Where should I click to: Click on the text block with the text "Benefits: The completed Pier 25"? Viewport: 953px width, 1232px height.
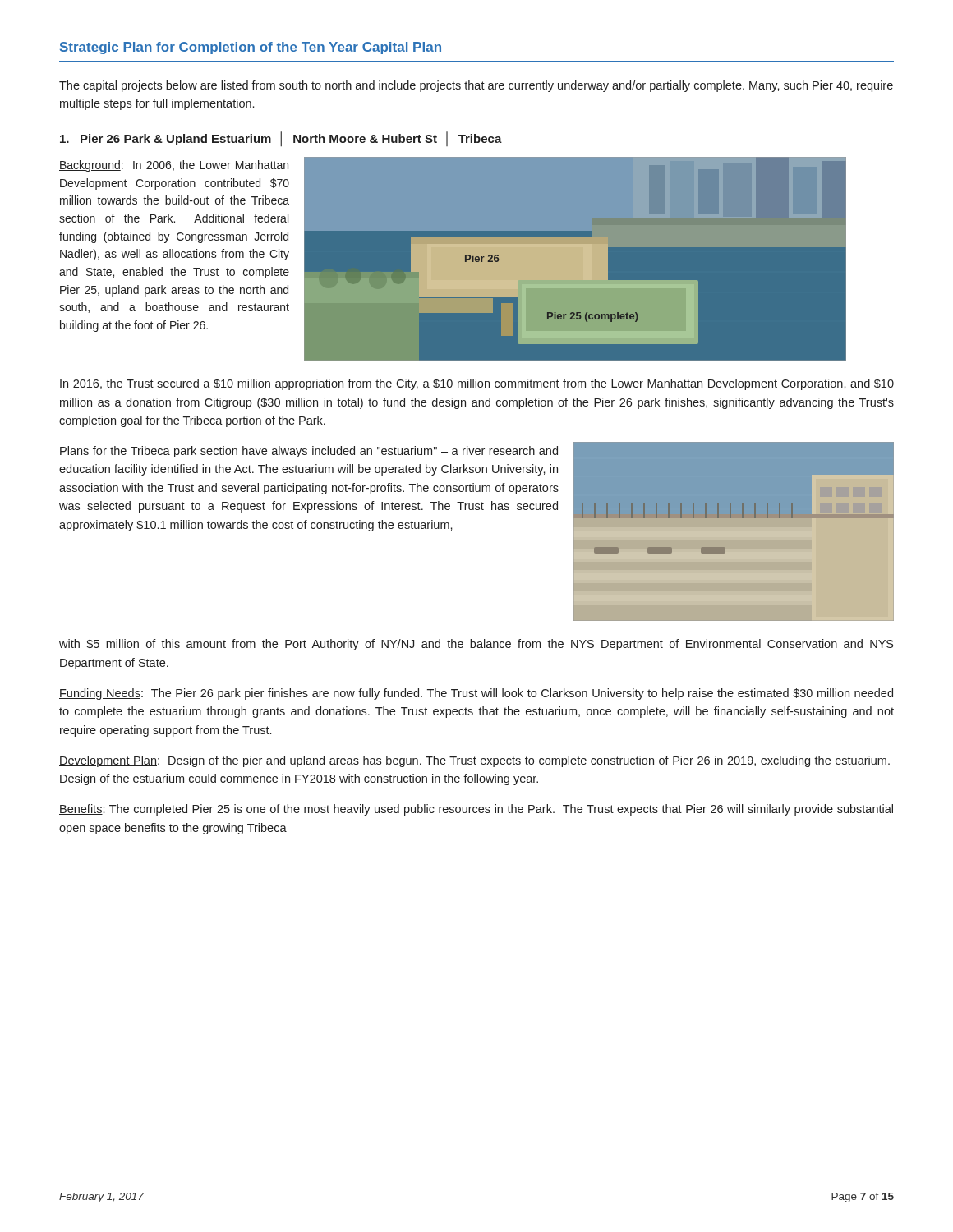point(476,819)
